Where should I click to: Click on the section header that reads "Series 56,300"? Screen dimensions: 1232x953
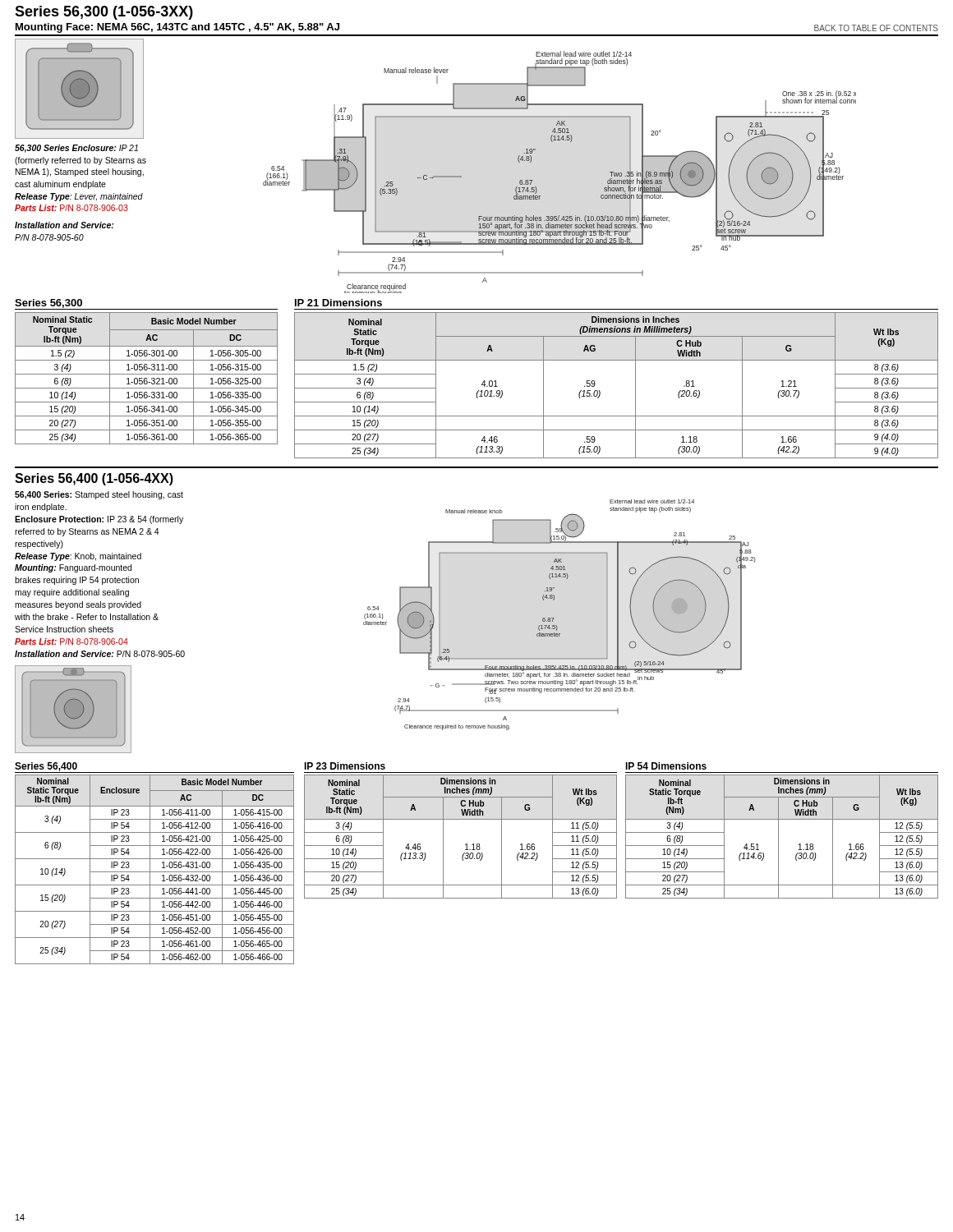tap(49, 303)
